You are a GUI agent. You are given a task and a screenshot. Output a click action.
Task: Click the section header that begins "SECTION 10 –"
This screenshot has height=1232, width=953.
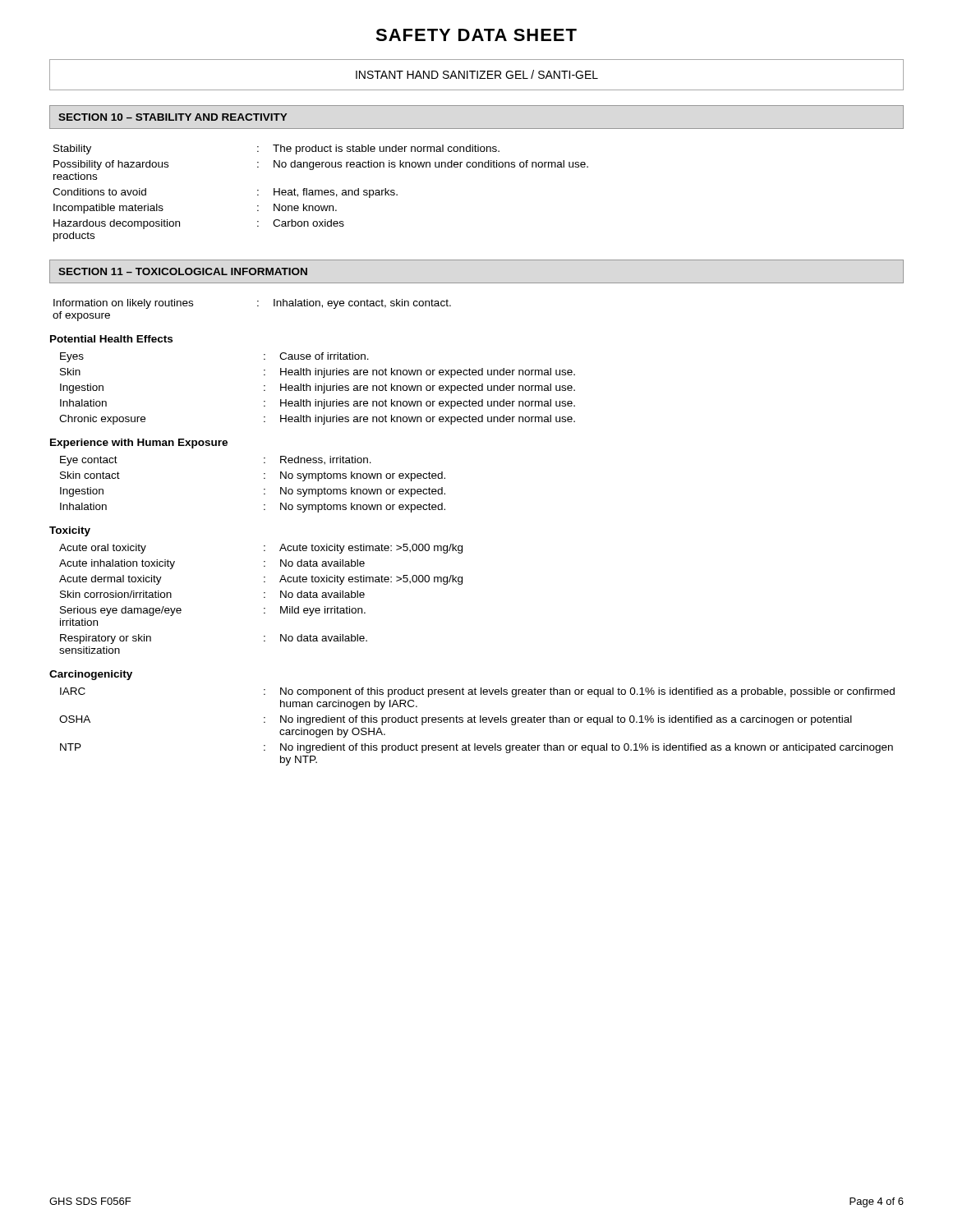(x=173, y=117)
